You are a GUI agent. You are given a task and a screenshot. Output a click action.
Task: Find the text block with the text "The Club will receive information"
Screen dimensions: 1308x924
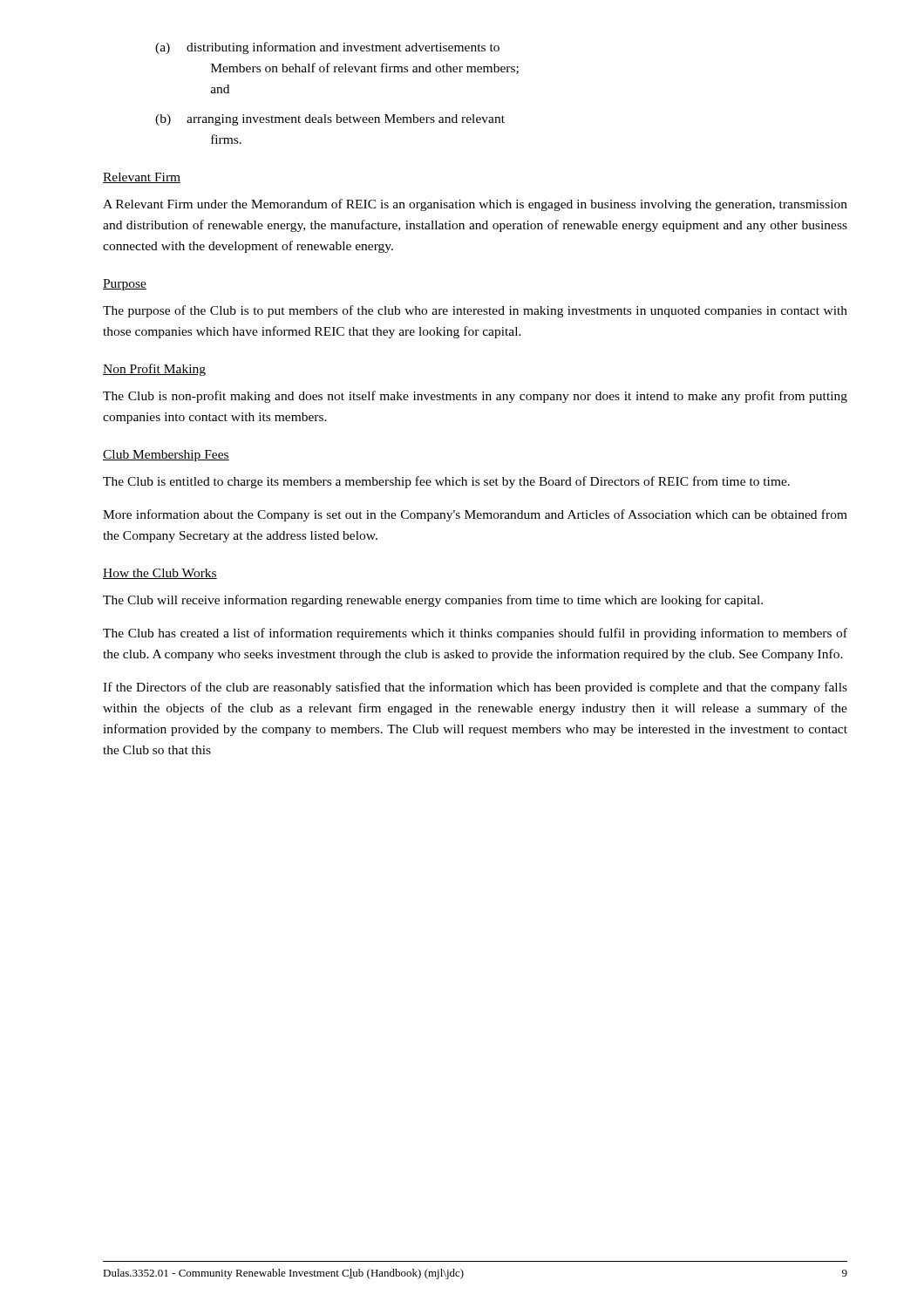point(433,600)
